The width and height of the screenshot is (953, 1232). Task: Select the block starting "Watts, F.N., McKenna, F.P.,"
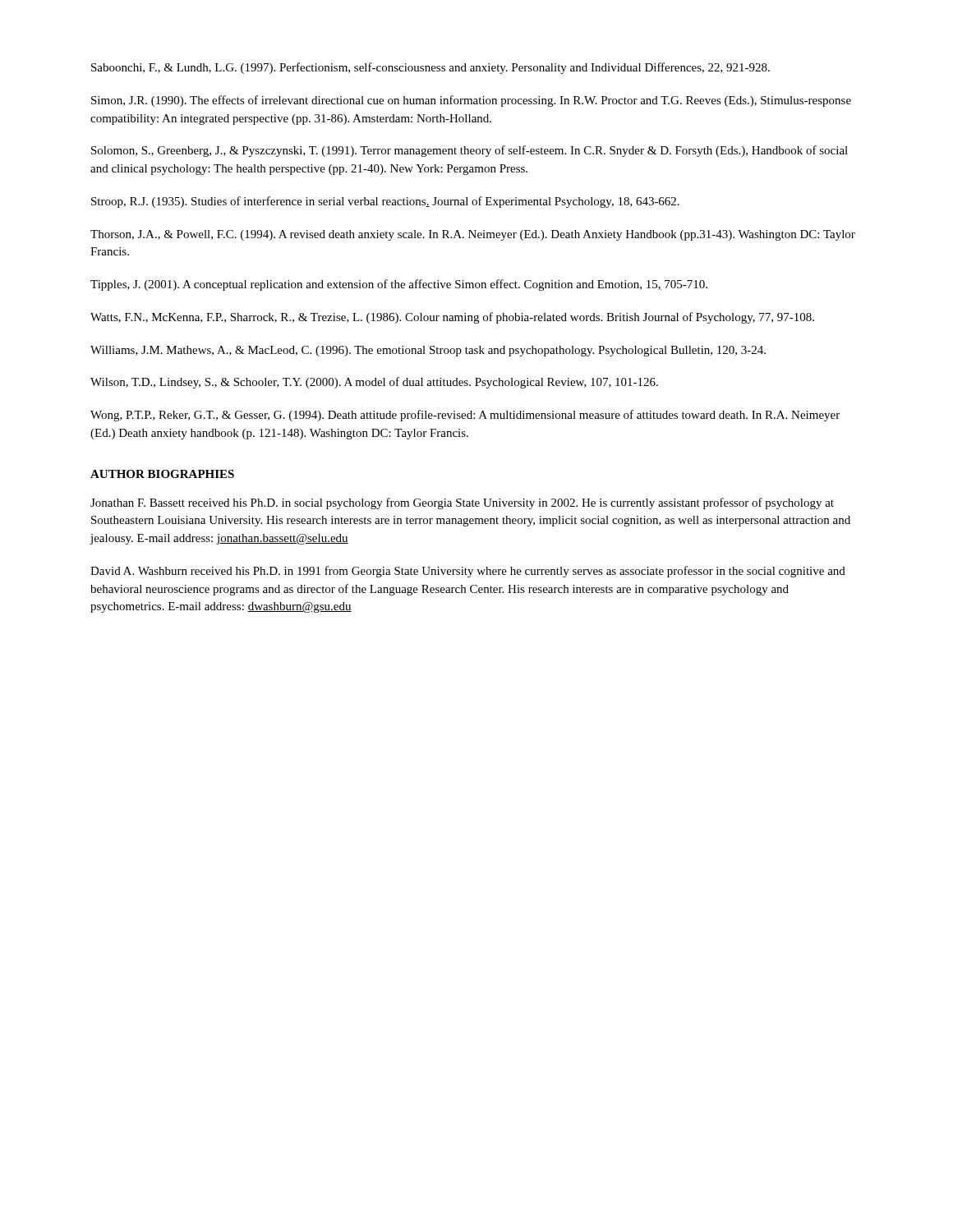pos(453,317)
